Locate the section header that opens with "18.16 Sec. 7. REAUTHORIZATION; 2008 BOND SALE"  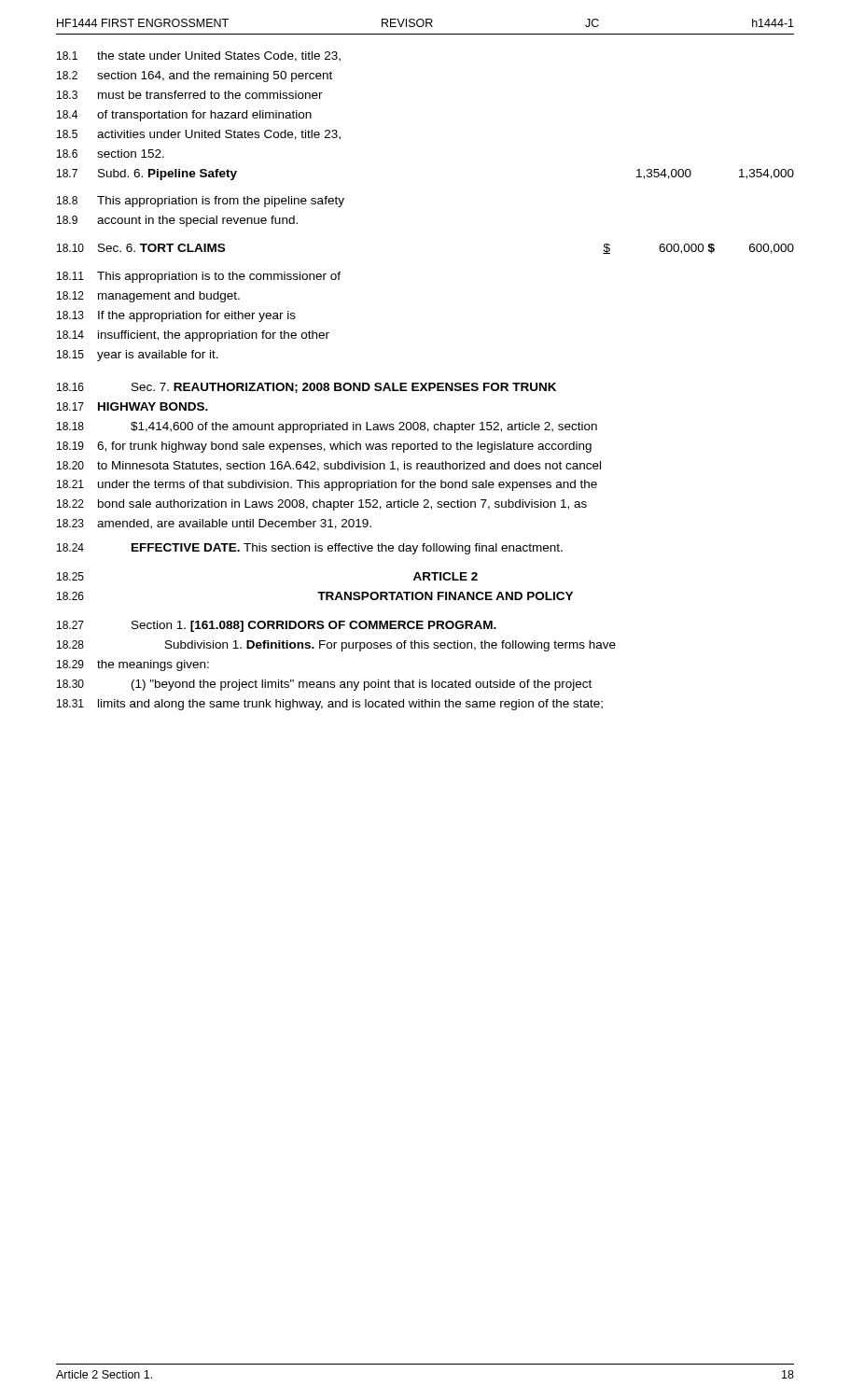(x=425, y=388)
